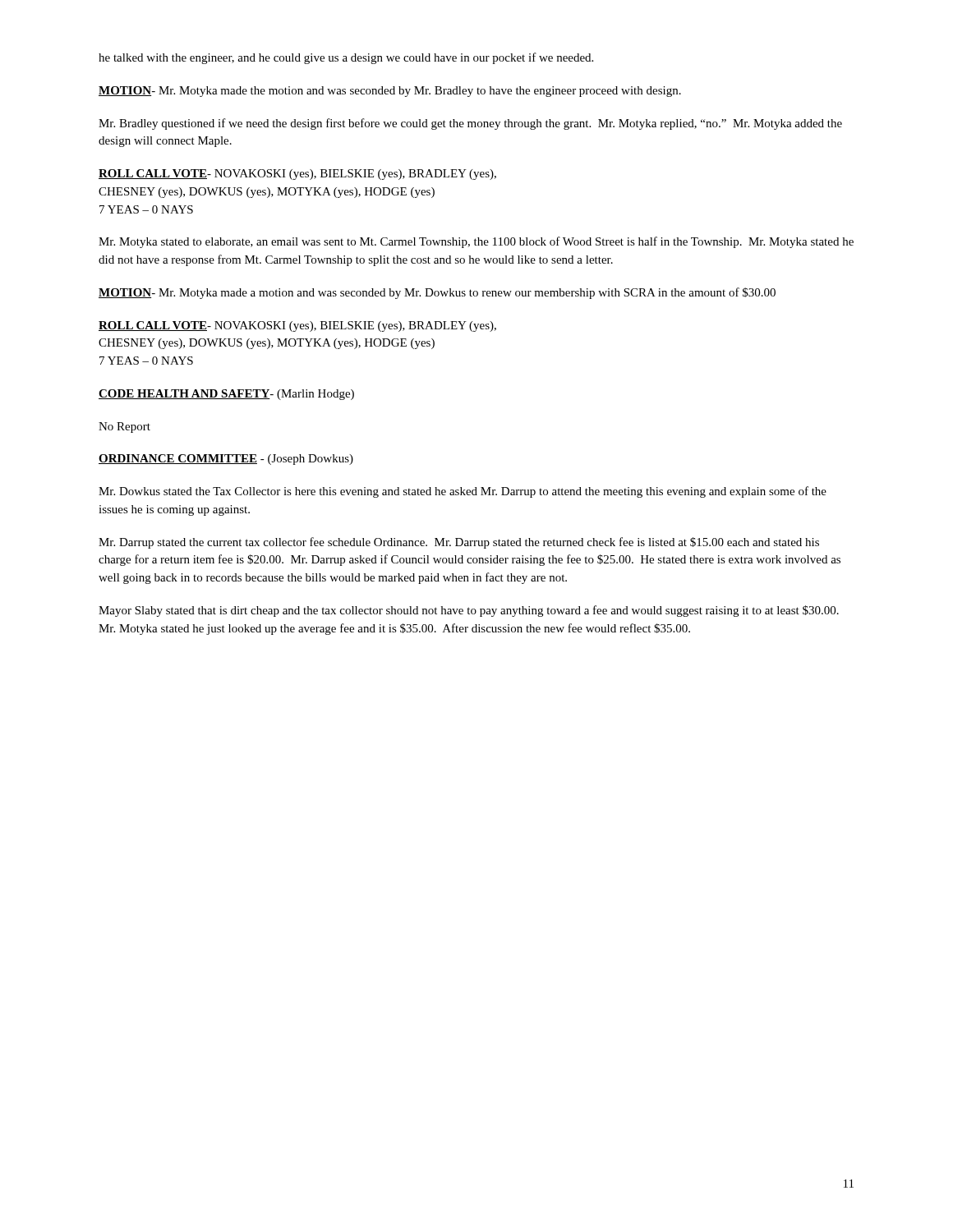The image size is (953, 1232).
Task: Find the text starting "MOTION- Mr. Motyka made a motion"
Action: (437, 292)
